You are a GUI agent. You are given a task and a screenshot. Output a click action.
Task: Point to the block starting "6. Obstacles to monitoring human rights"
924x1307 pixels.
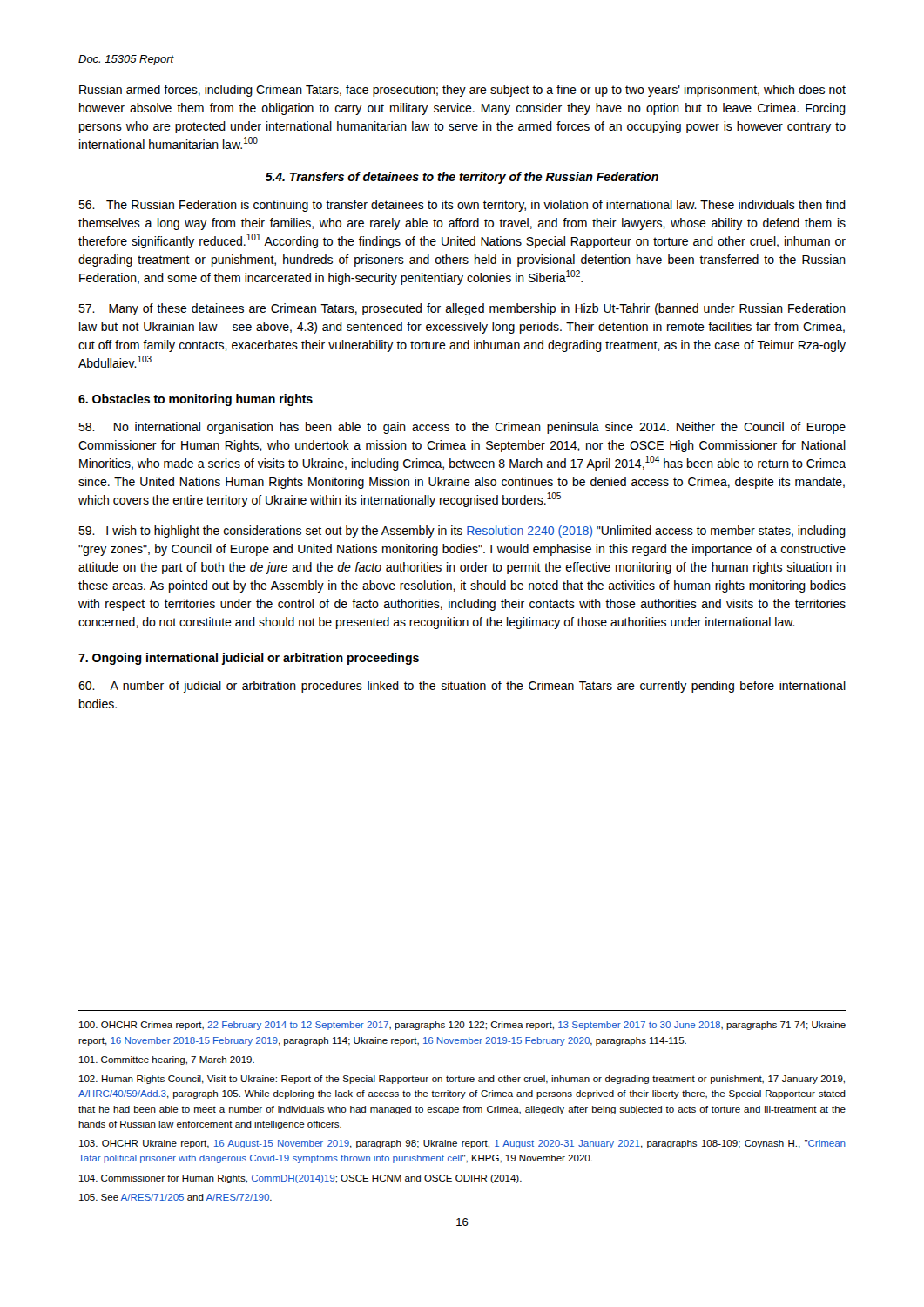(x=196, y=399)
